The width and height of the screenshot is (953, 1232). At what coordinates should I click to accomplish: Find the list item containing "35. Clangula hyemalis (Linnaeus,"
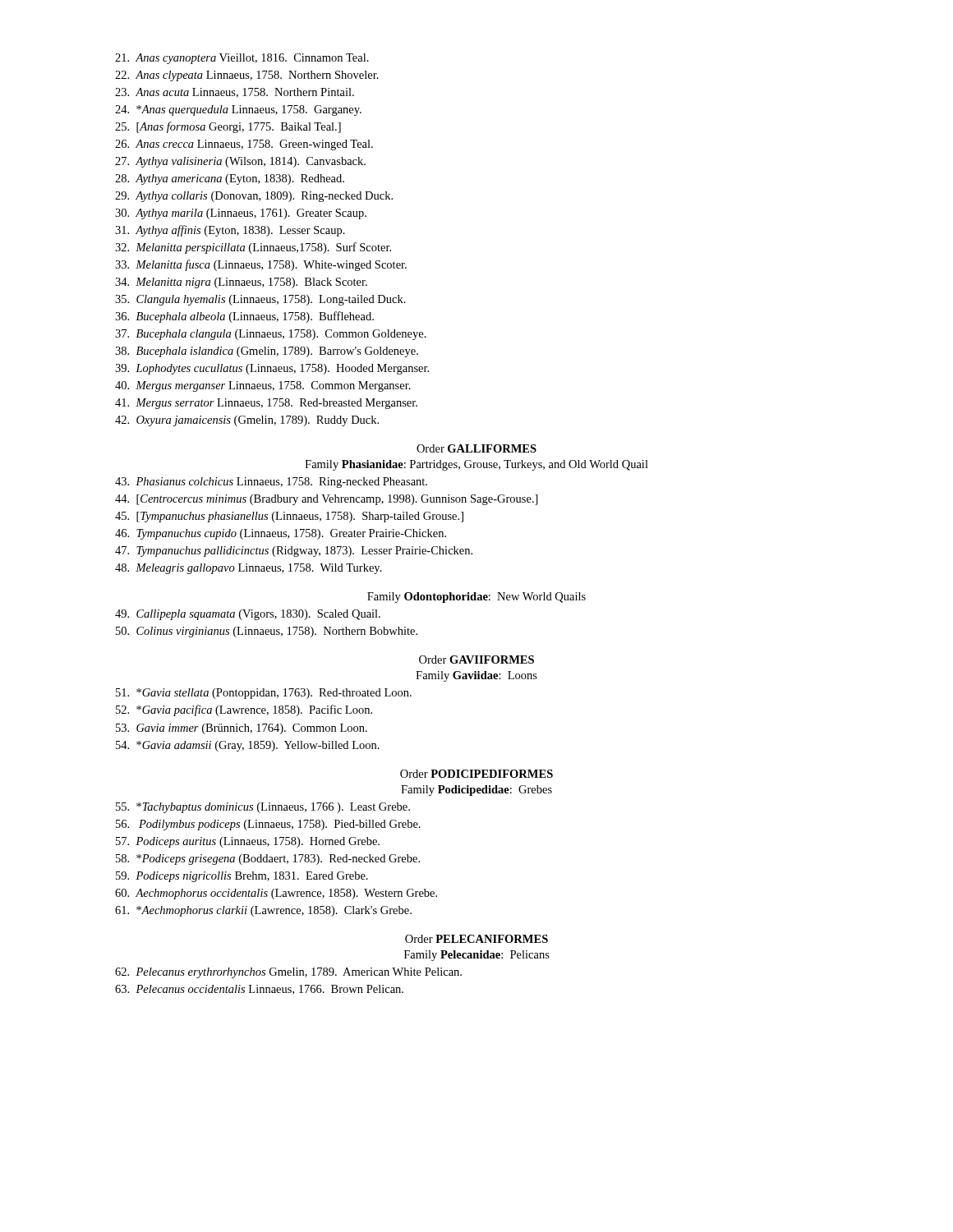click(x=261, y=299)
